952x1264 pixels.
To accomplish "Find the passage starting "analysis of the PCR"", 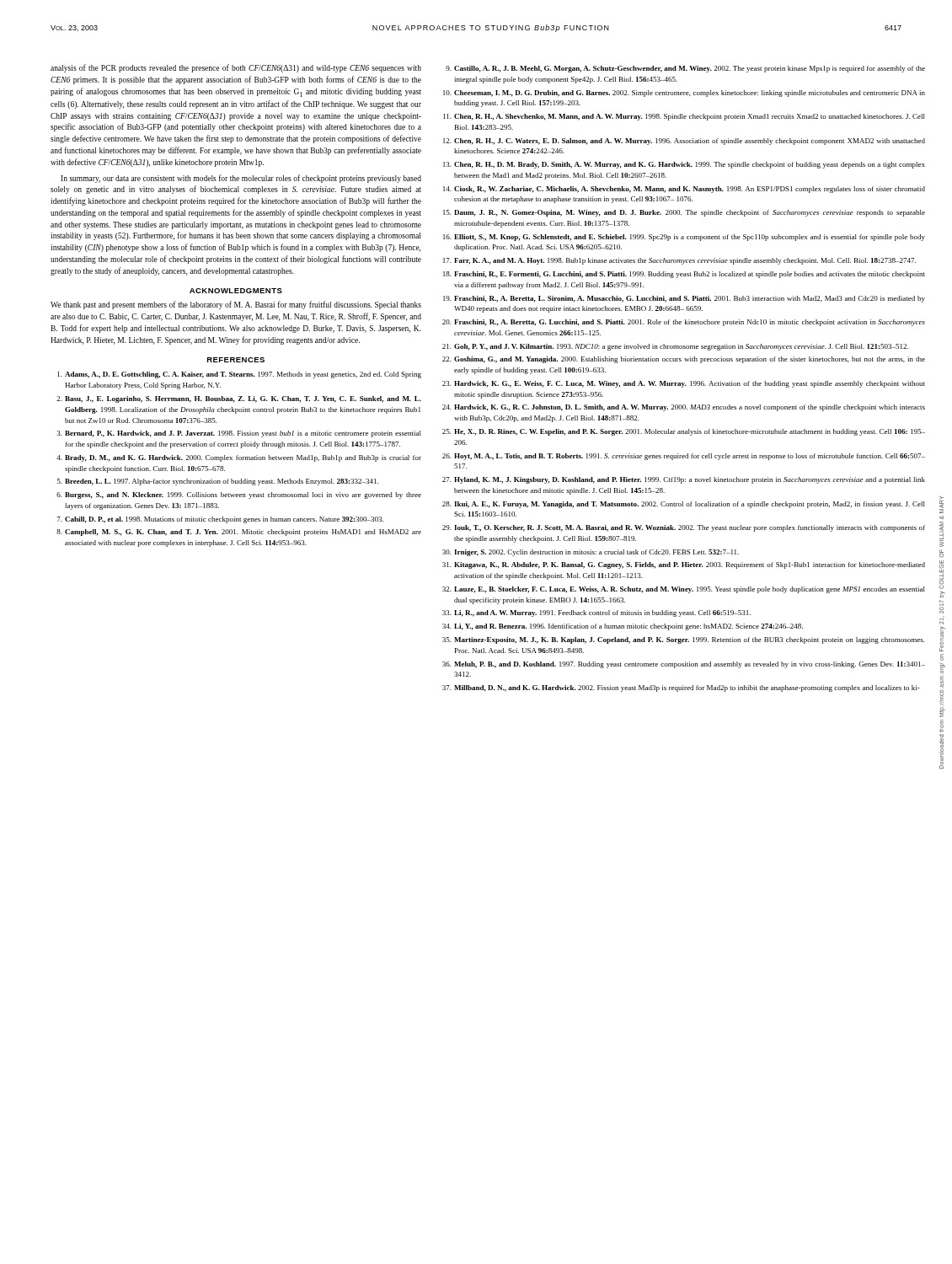I will (236, 170).
